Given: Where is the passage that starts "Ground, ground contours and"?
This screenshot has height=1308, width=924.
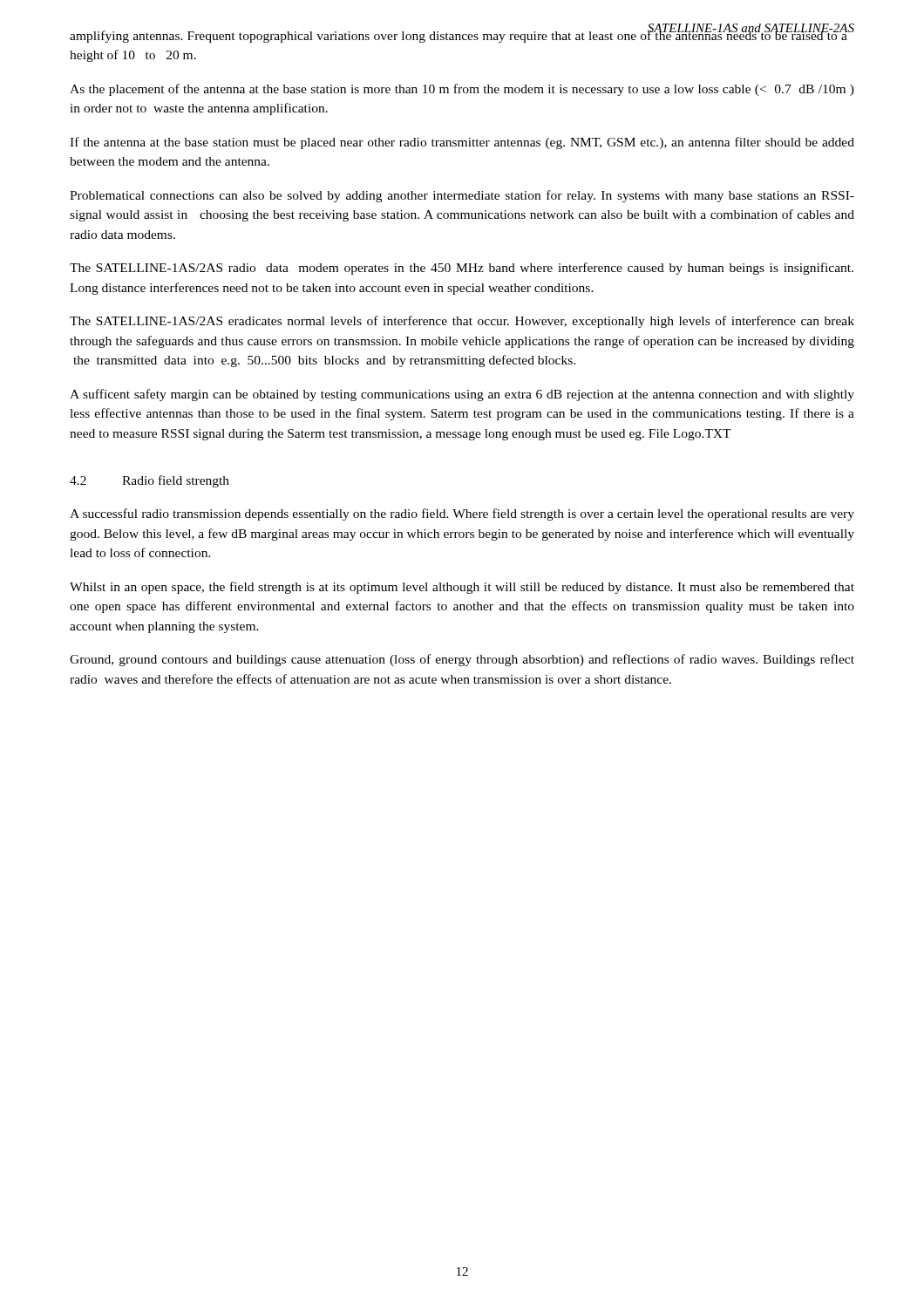Looking at the screenshot, I should click(462, 669).
